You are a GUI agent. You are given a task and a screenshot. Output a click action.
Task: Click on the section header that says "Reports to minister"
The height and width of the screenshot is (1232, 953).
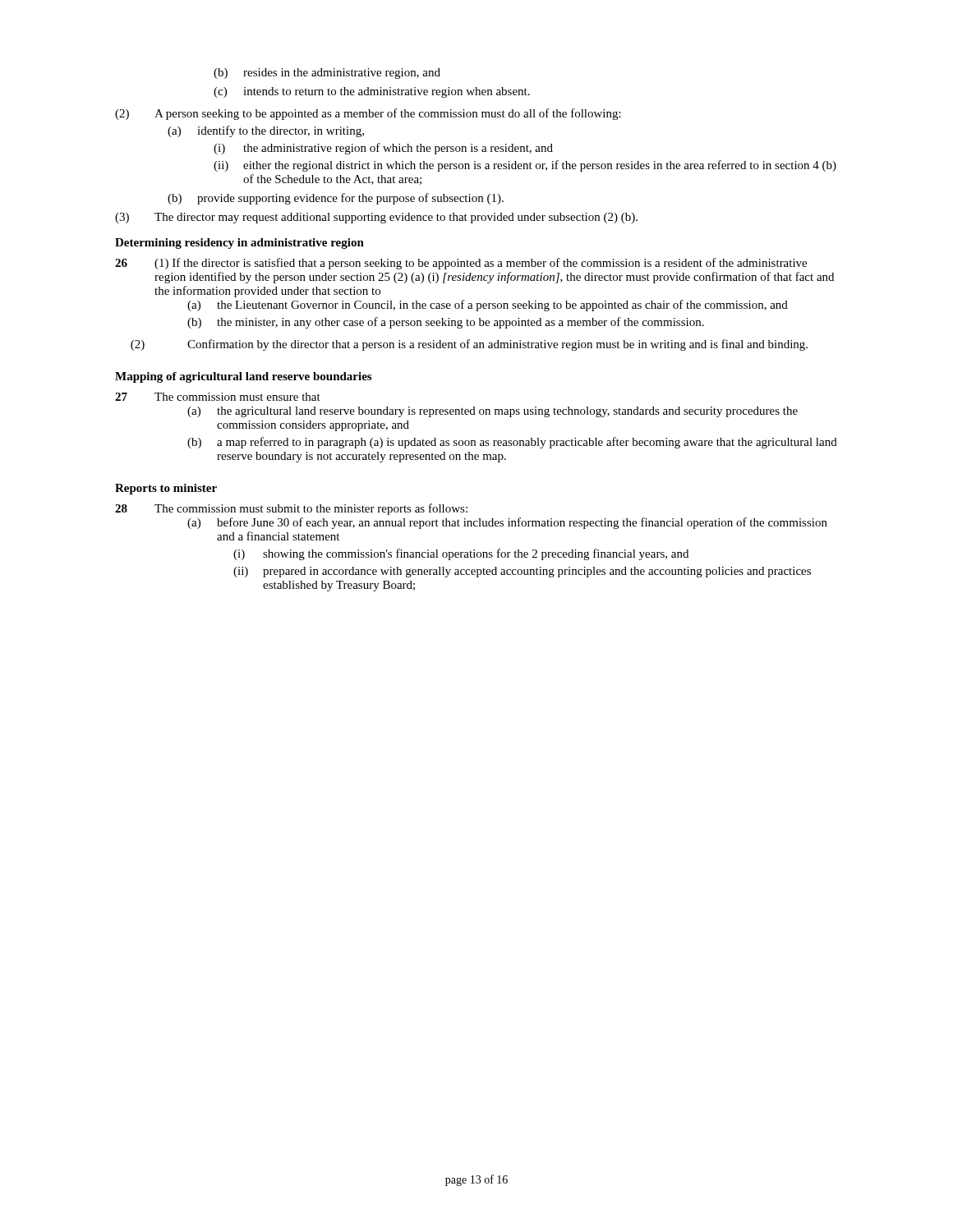[x=166, y=488]
